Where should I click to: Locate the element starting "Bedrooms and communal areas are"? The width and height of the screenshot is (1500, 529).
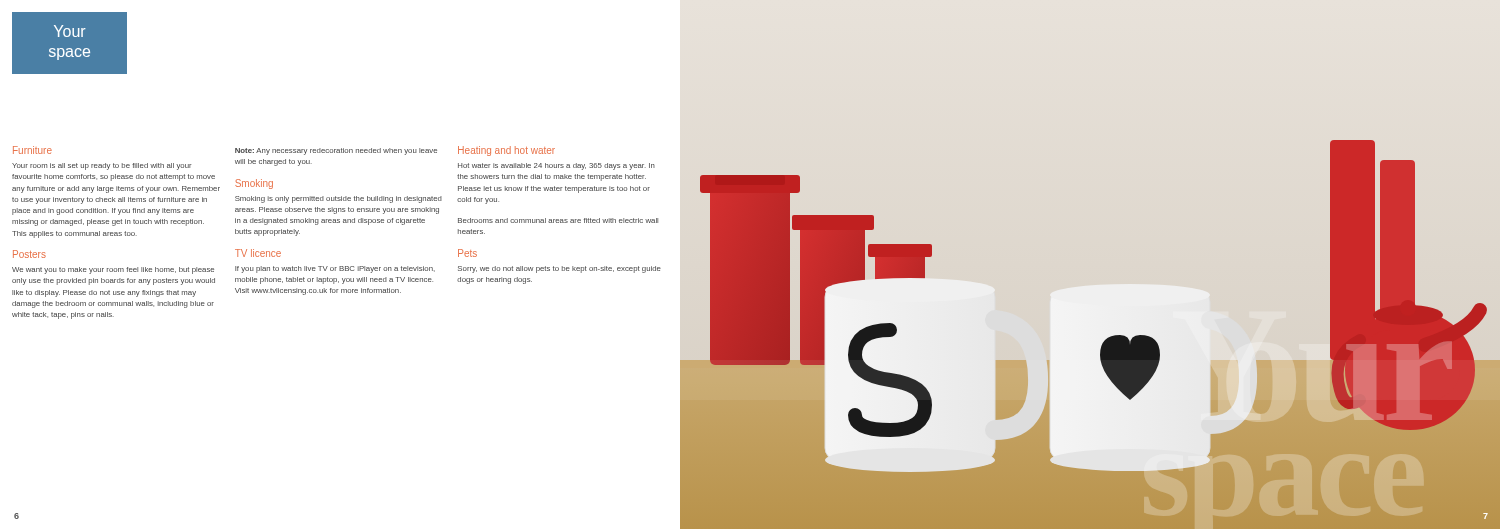558,226
